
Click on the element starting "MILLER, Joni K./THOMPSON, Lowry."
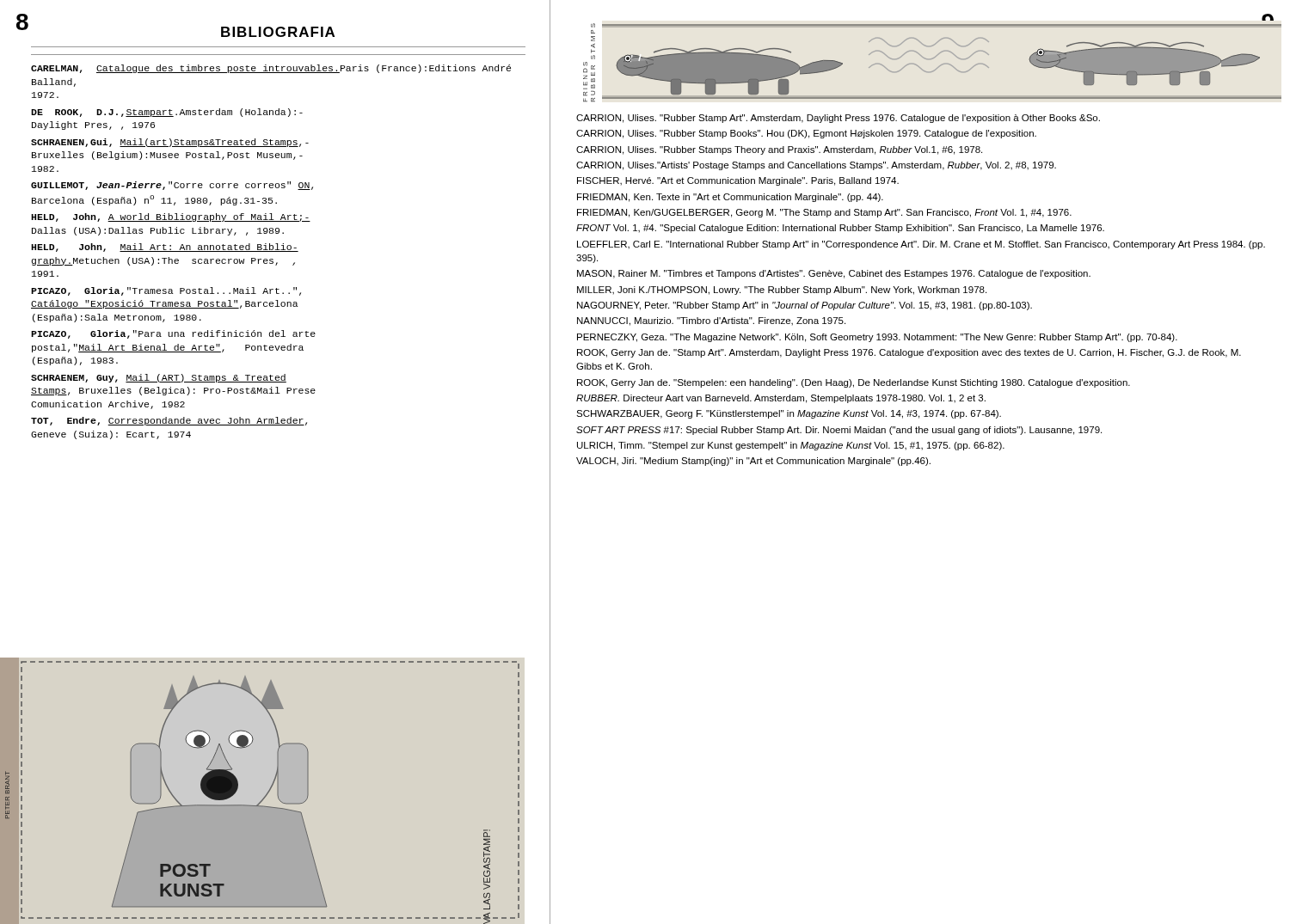[782, 289]
